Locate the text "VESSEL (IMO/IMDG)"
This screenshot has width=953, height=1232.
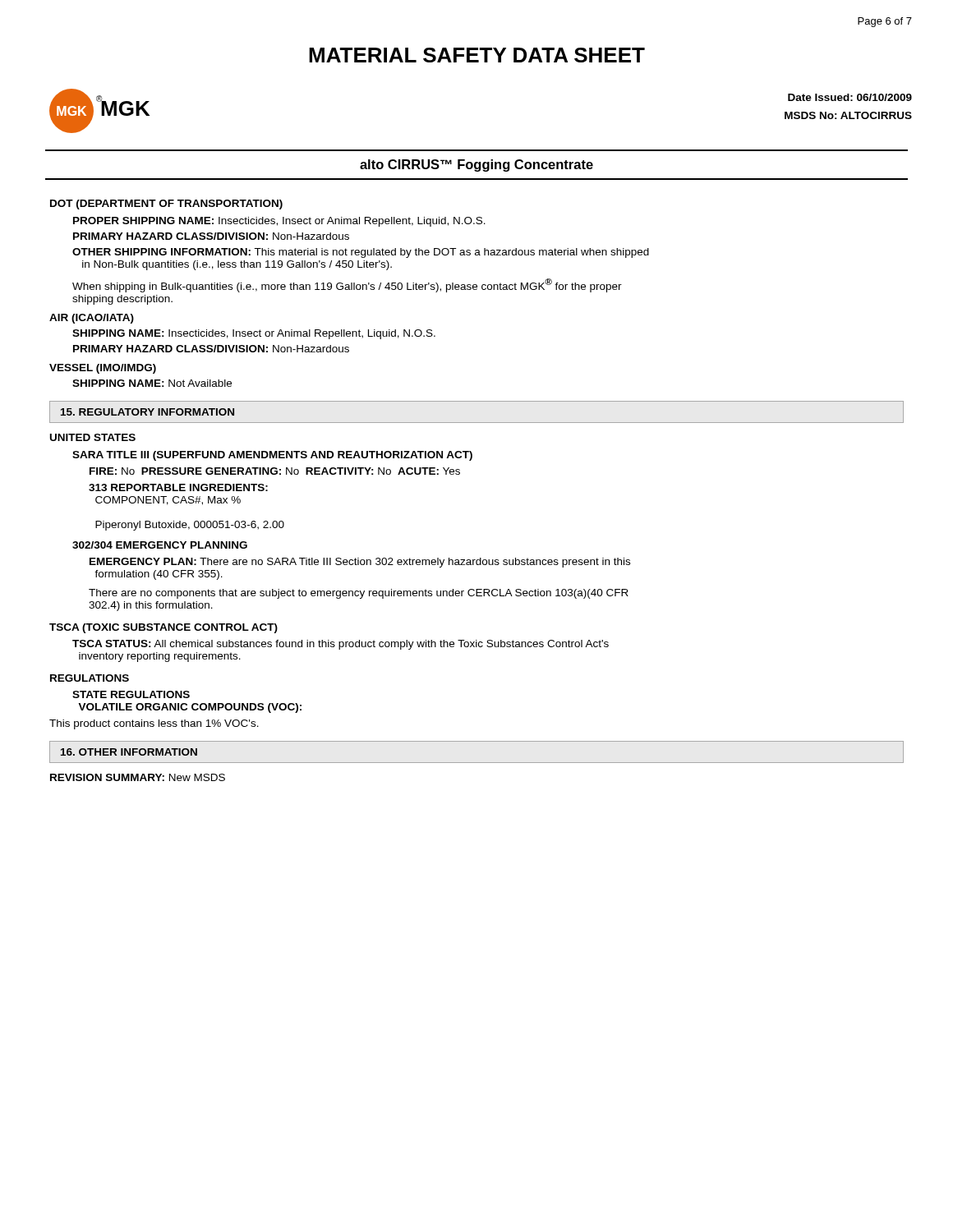tap(103, 367)
